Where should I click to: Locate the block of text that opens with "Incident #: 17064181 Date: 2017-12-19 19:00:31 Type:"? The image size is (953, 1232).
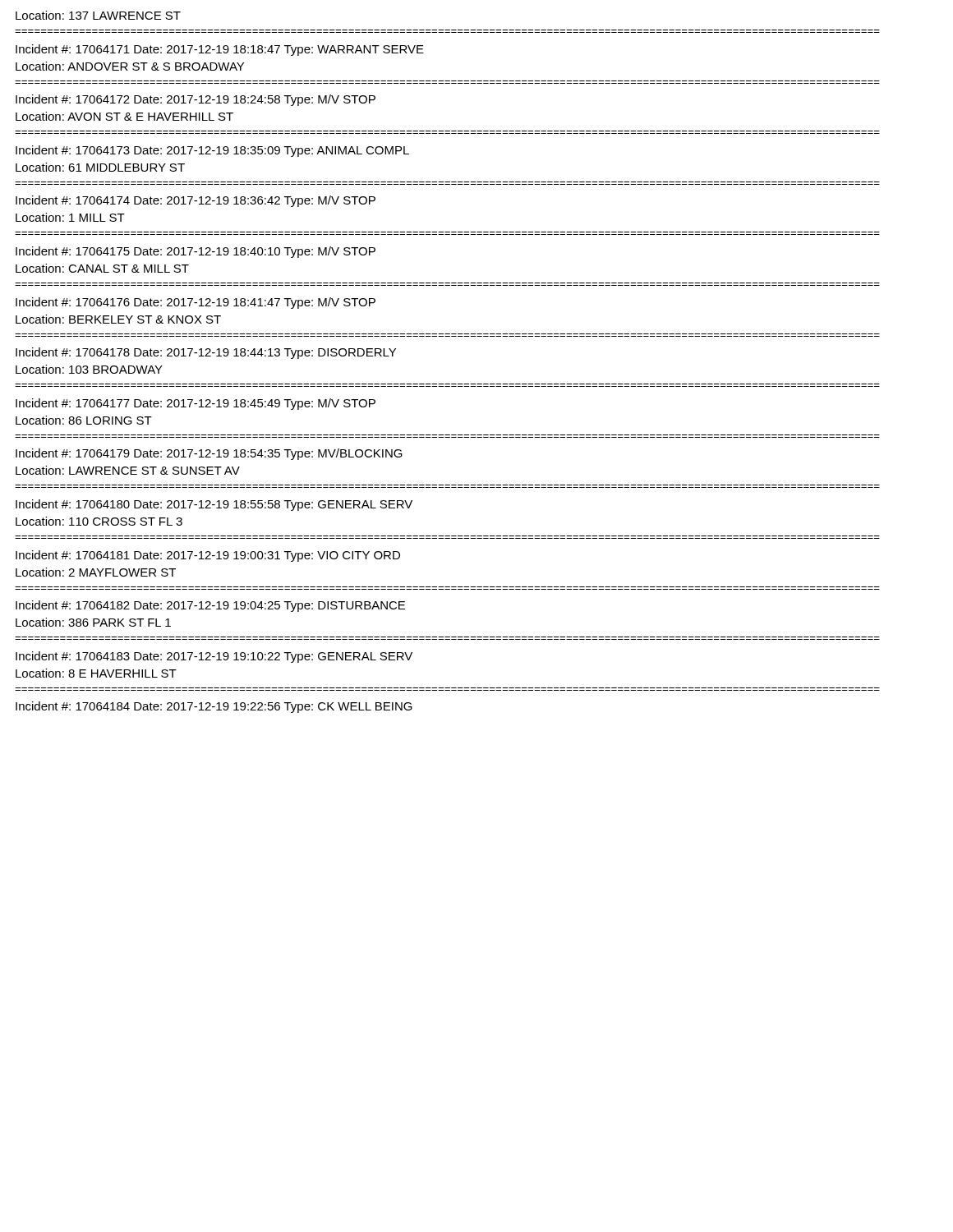point(208,556)
